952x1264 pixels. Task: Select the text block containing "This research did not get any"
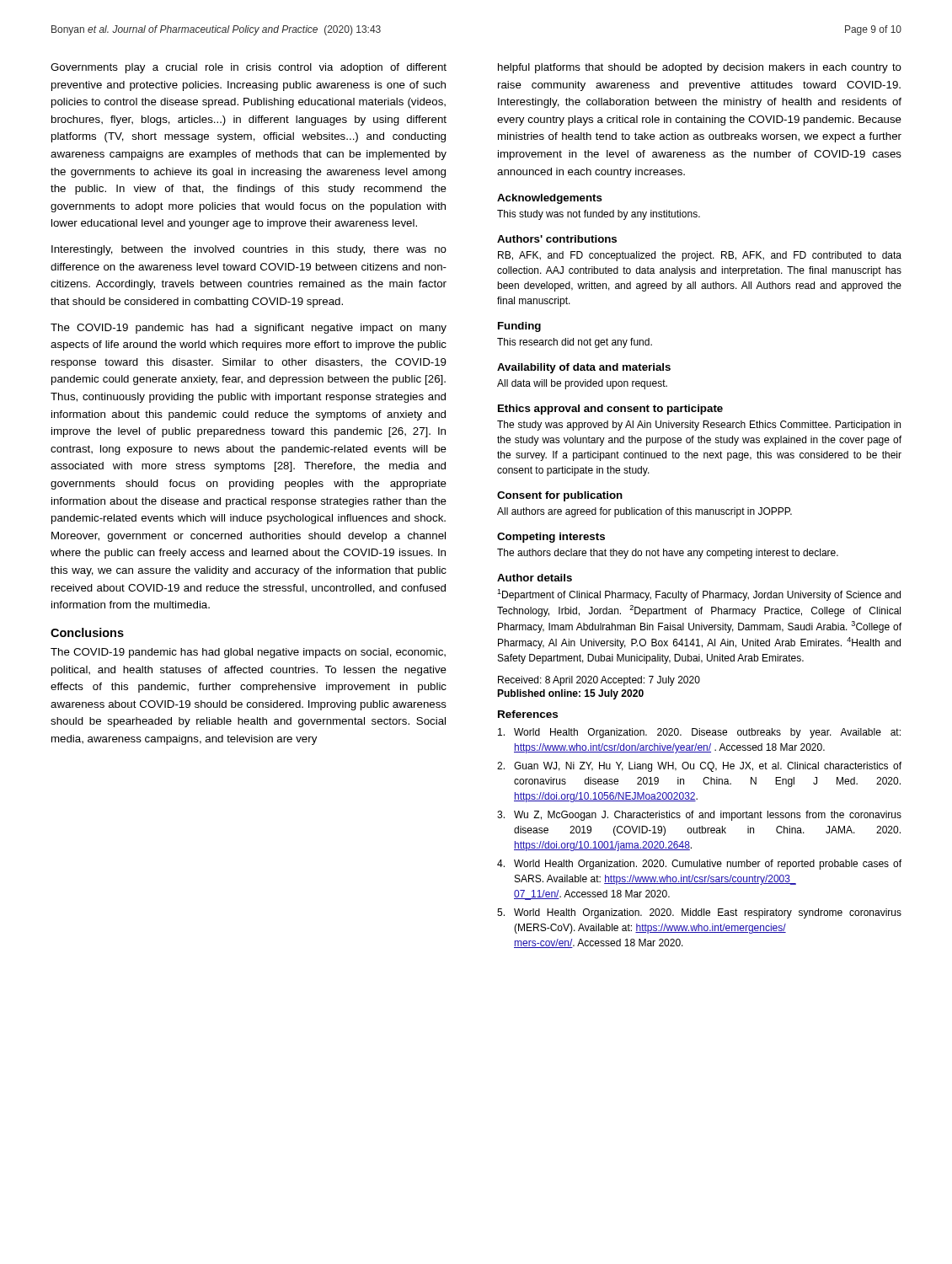pyautogui.click(x=575, y=342)
